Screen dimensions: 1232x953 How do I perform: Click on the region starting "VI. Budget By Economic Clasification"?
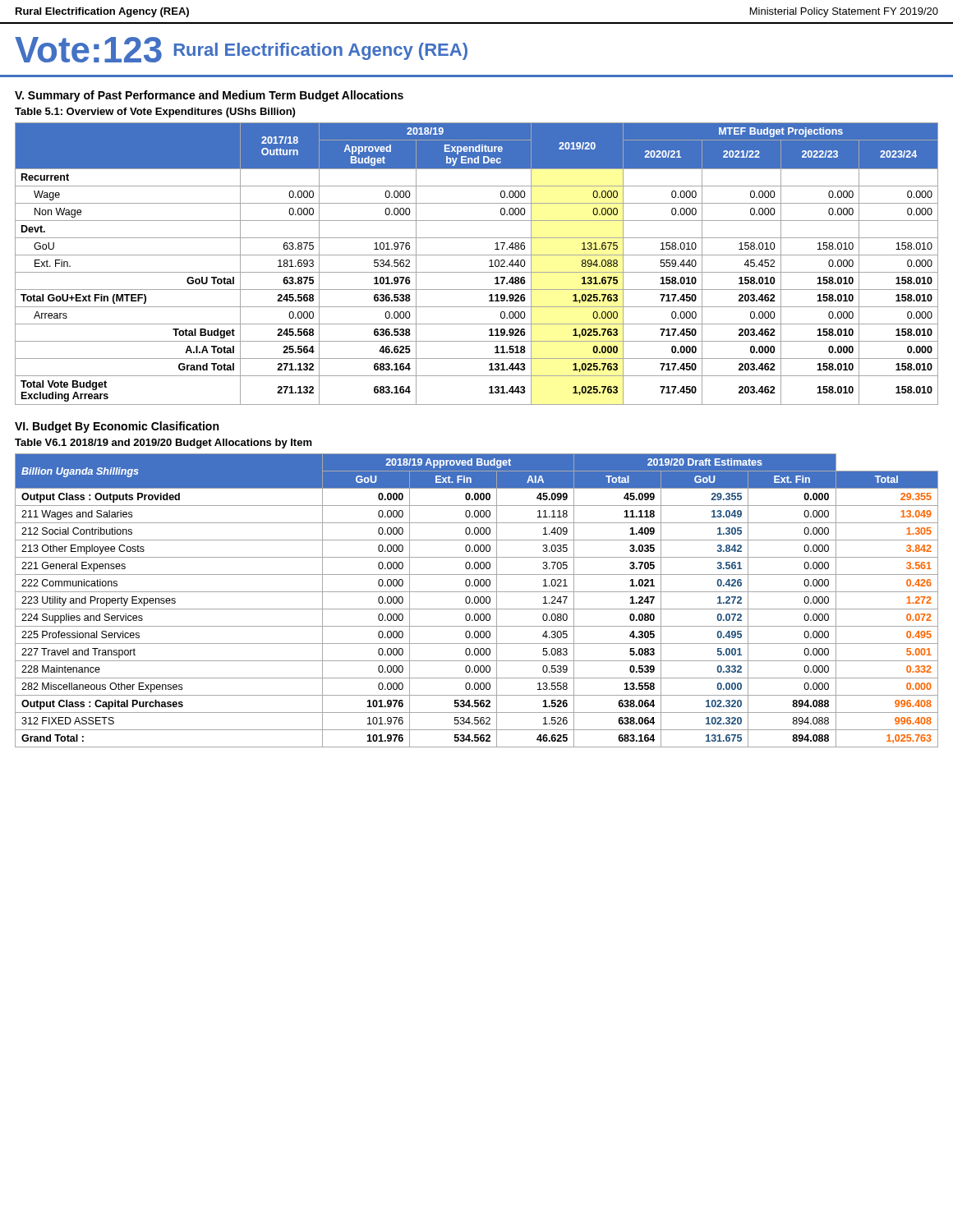[117, 426]
